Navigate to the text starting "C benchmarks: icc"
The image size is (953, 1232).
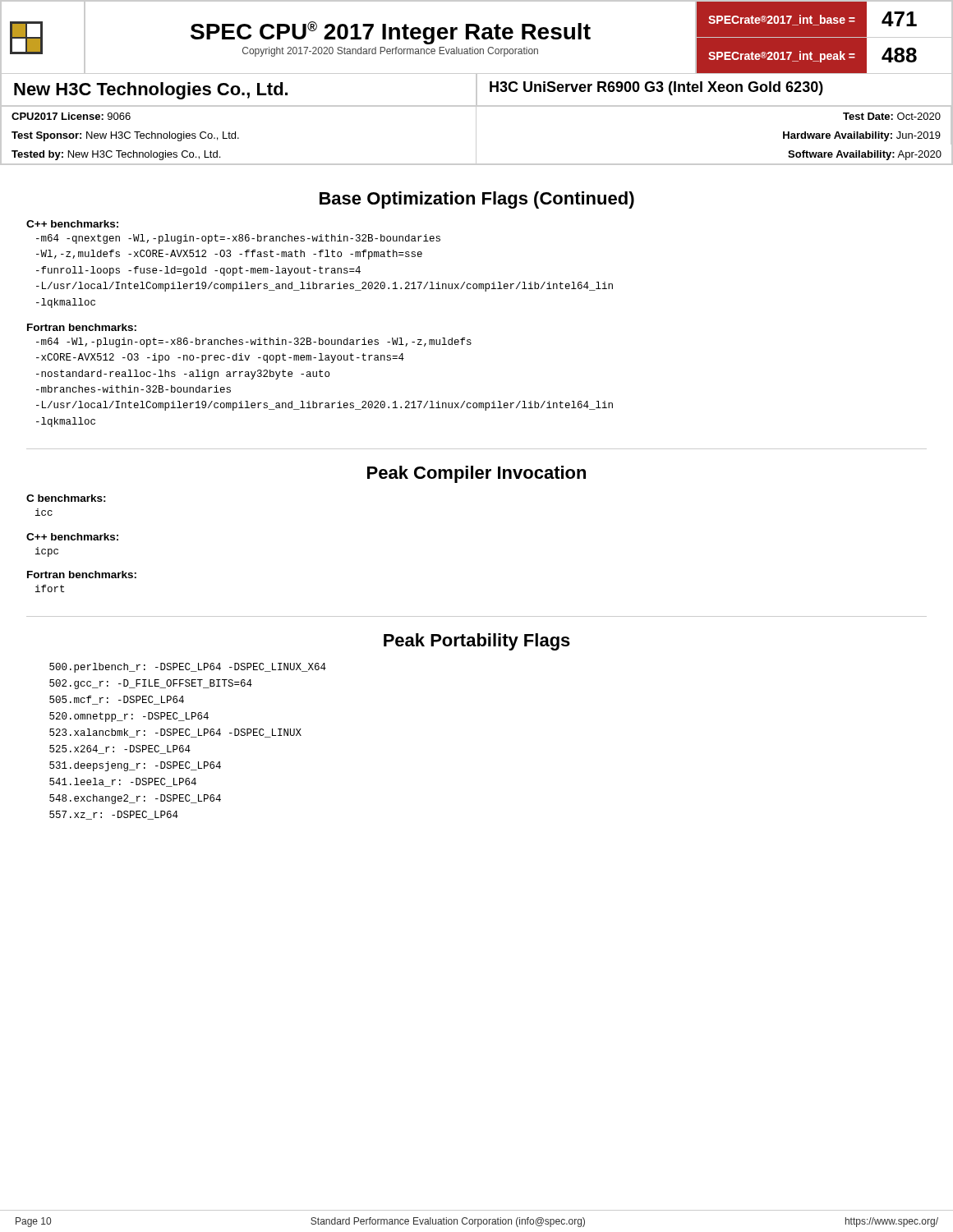coord(66,498)
